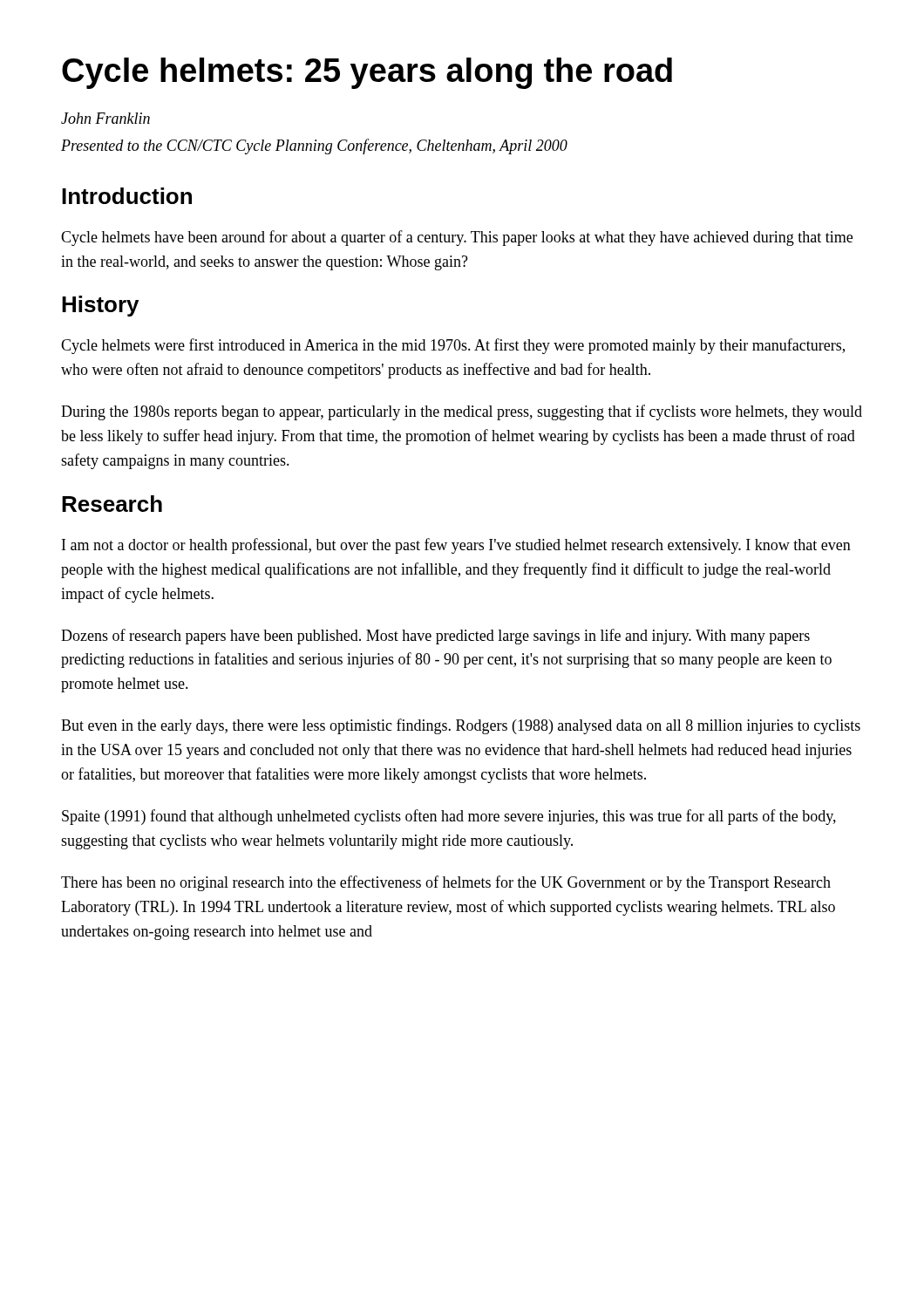This screenshot has height=1308, width=924.
Task: Click on the text block starting "There has been"
Action: pos(462,907)
